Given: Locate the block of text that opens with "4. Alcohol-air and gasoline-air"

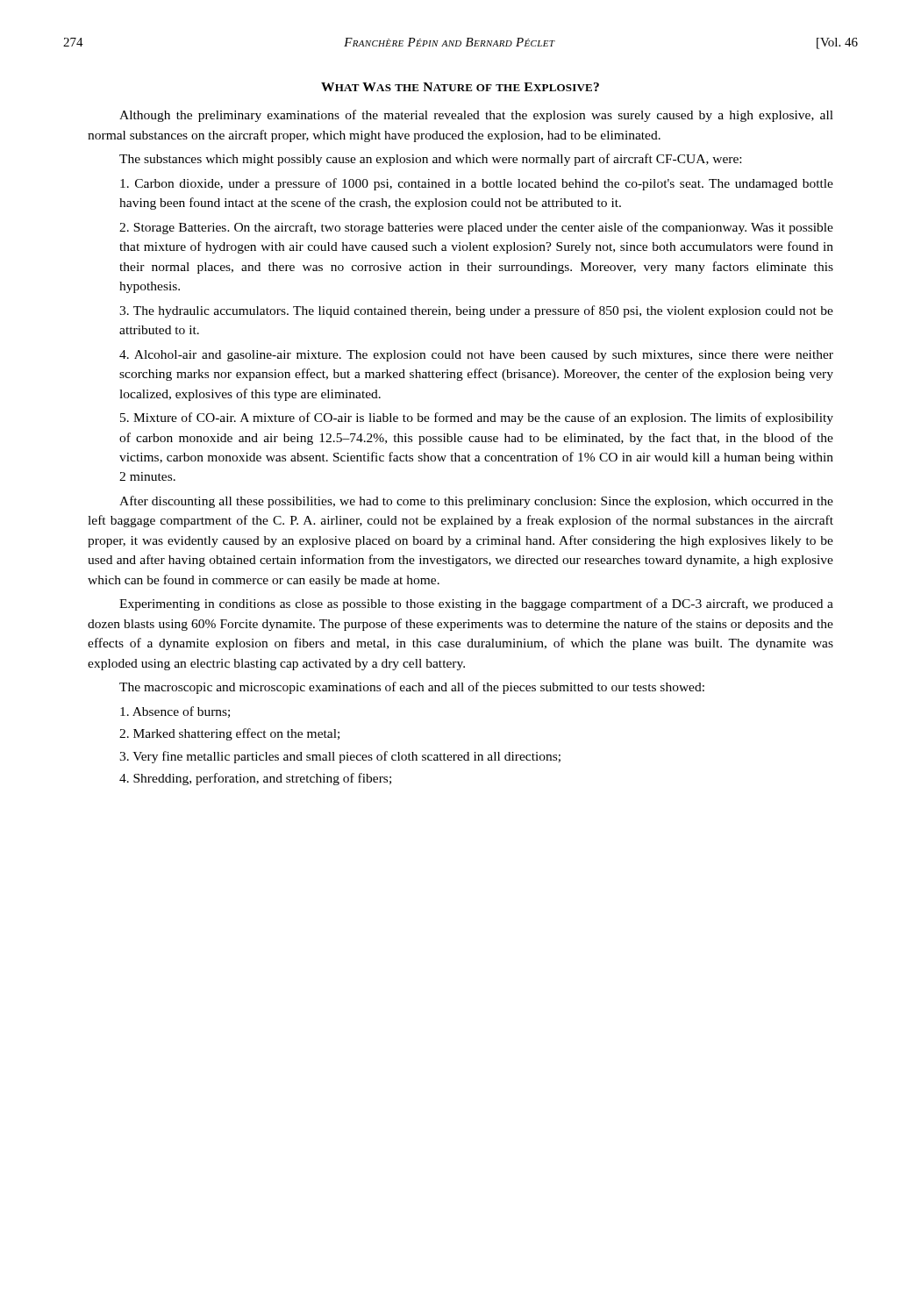Looking at the screenshot, I should (x=476, y=373).
